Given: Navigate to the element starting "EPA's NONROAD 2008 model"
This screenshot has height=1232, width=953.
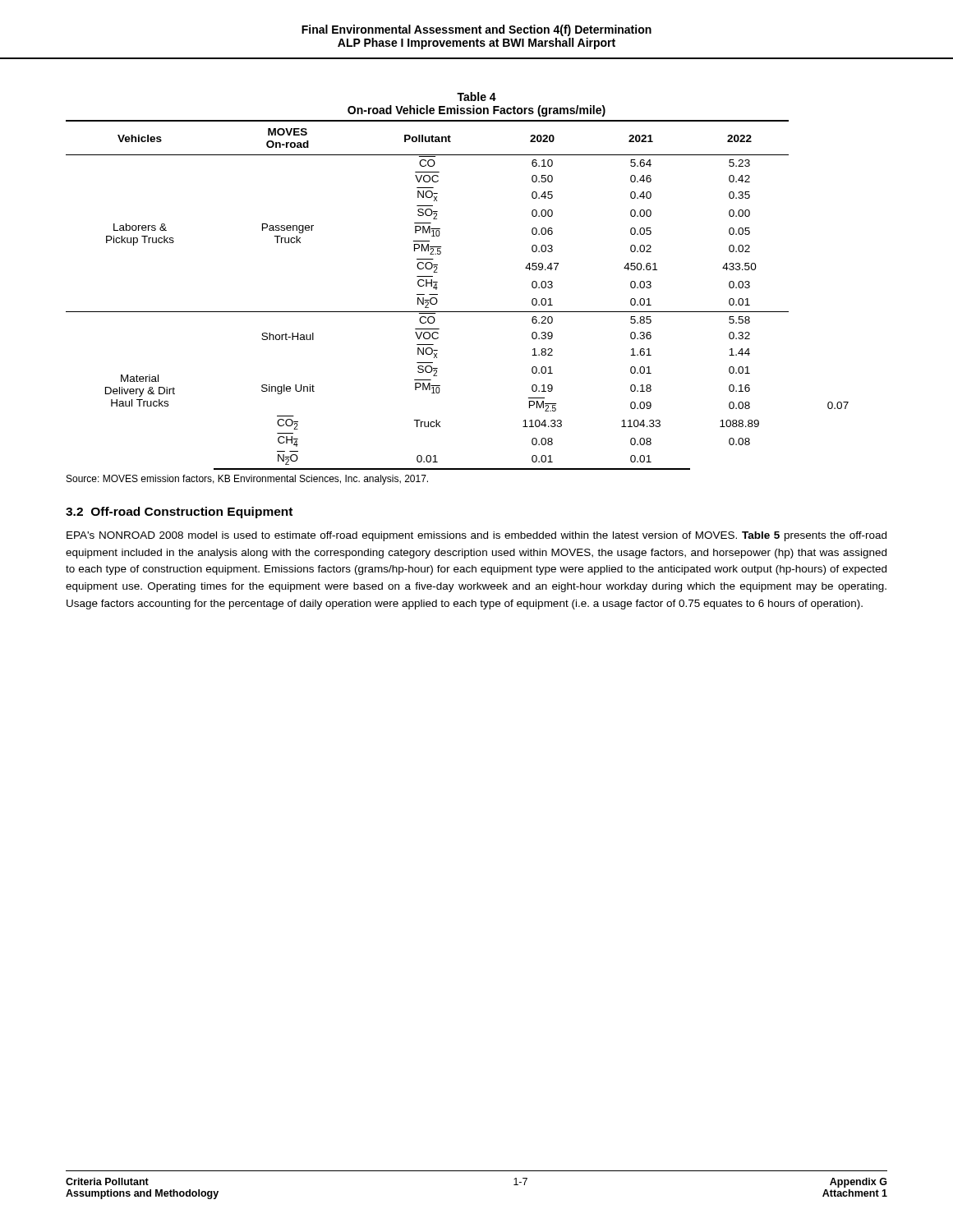Looking at the screenshot, I should 476,569.
